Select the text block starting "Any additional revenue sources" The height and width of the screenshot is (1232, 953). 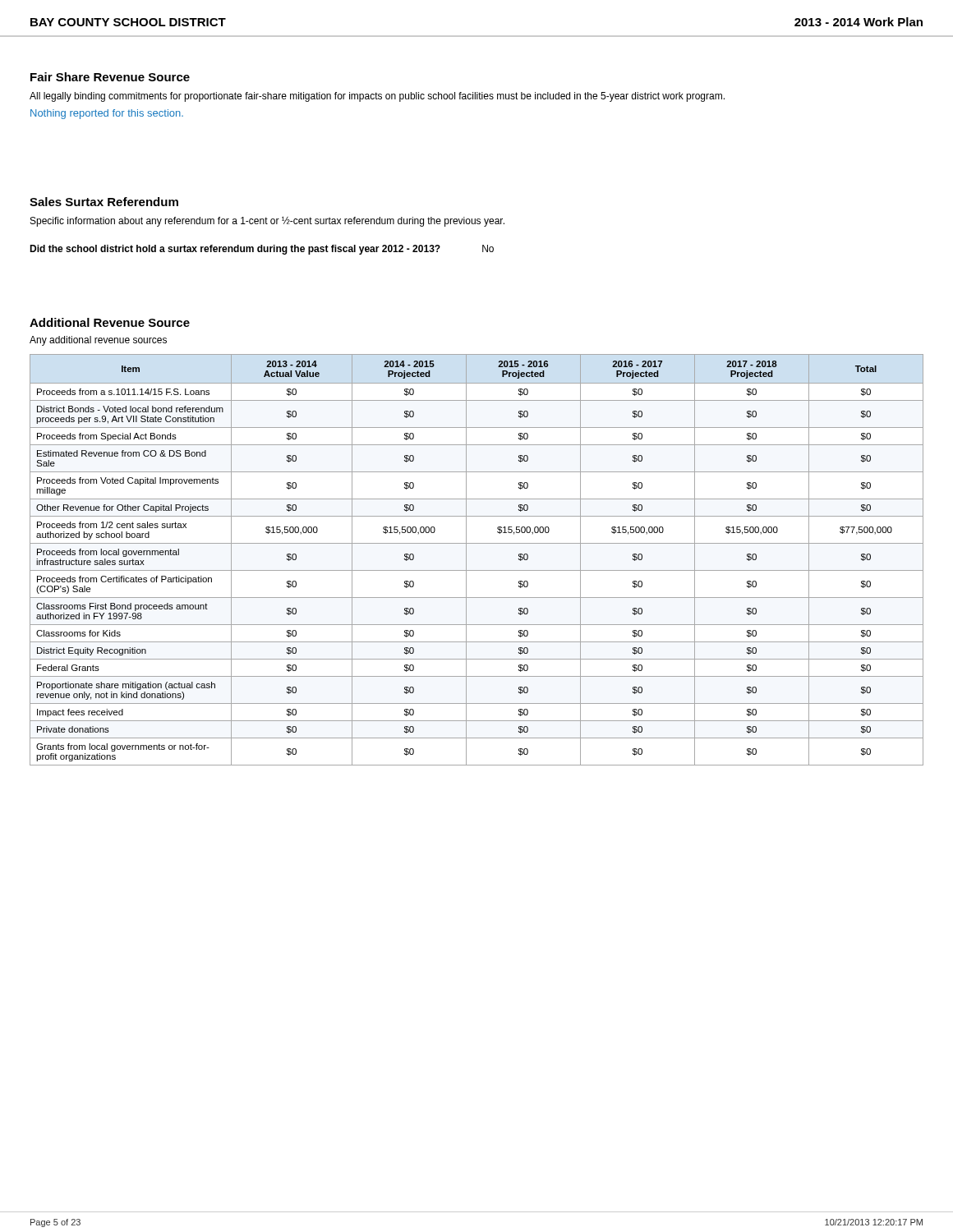(98, 340)
